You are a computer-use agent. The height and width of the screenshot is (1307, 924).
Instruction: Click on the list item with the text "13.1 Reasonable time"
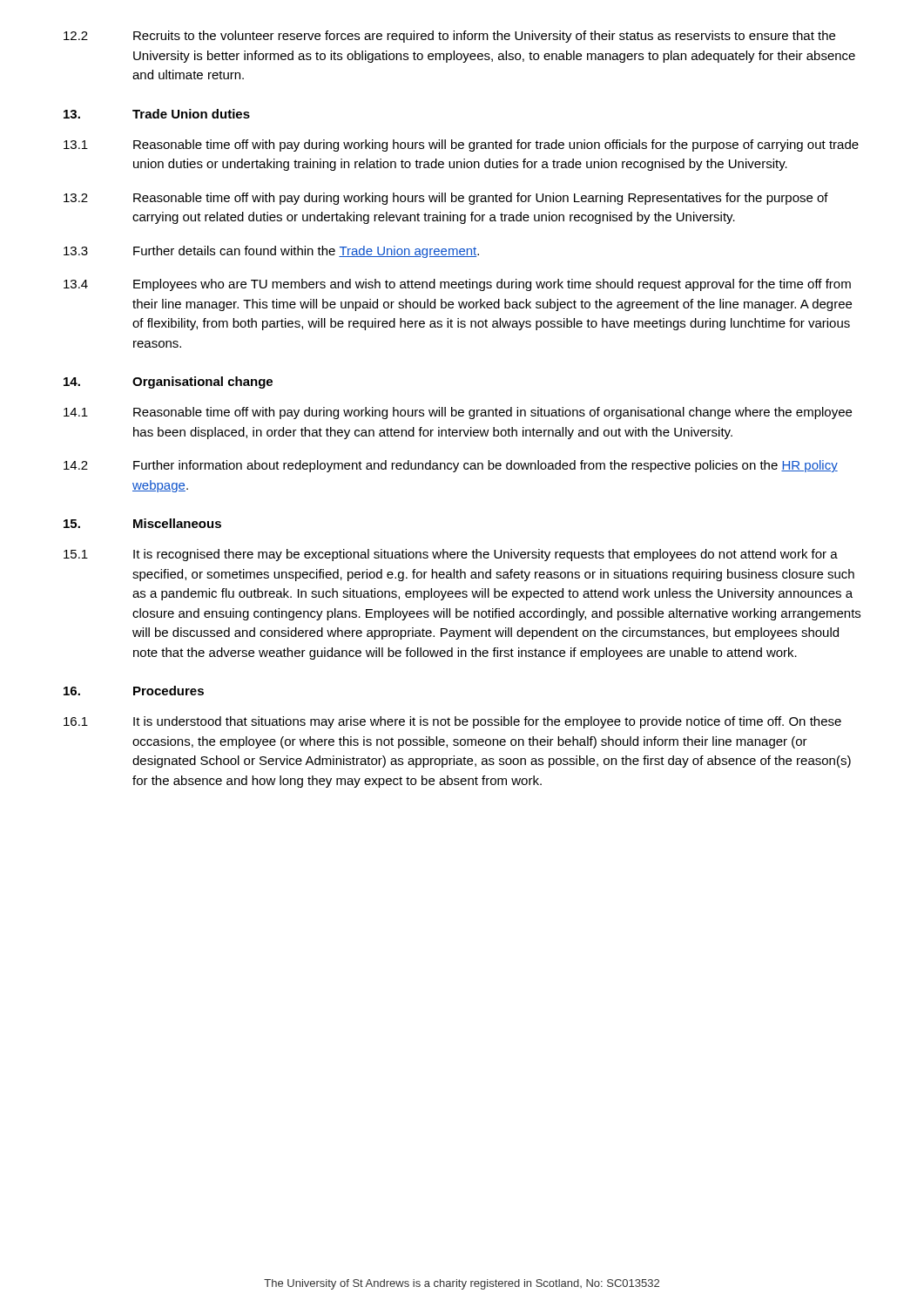[x=462, y=154]
